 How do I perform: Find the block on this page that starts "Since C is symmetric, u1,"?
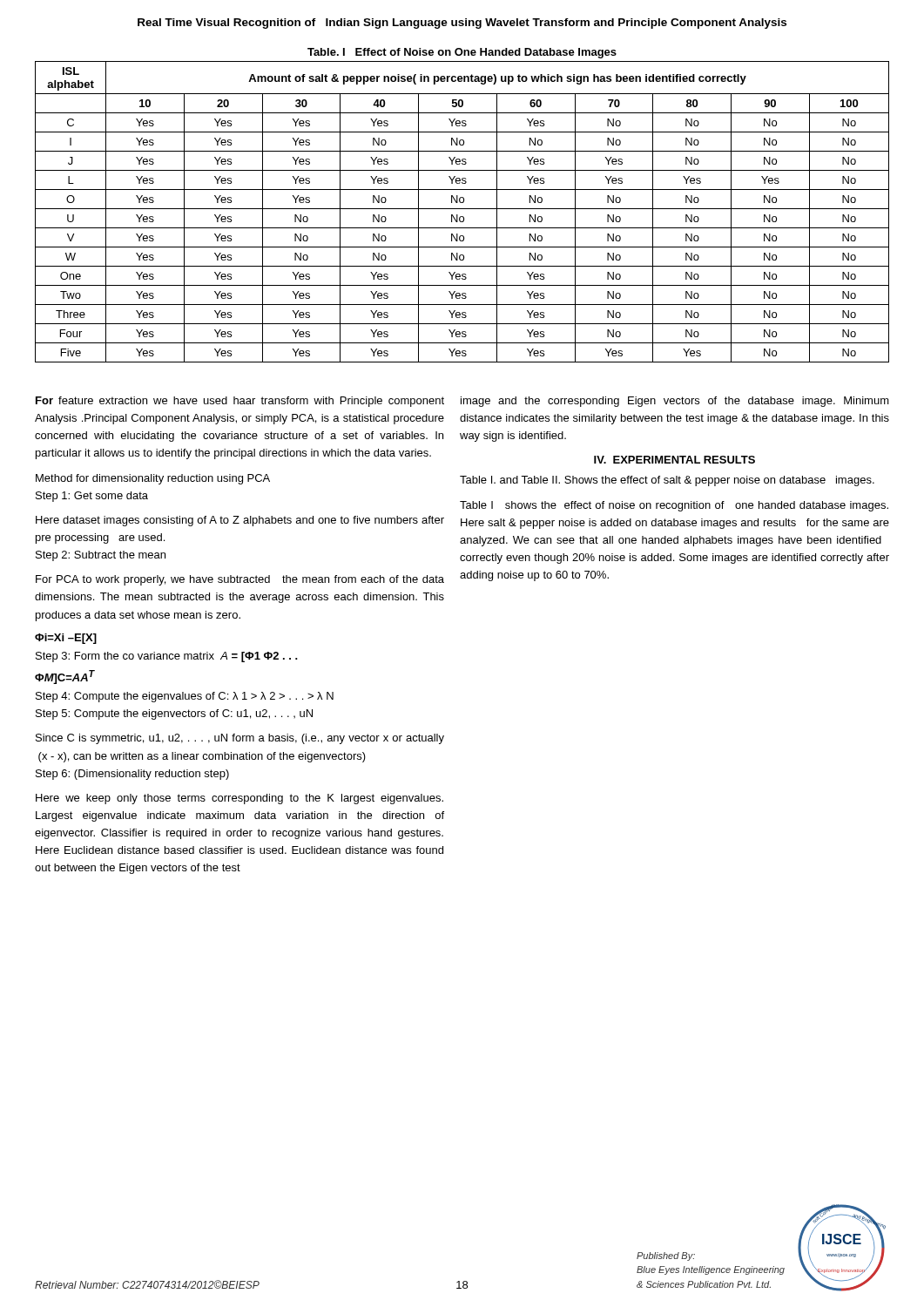click(240, 756)
